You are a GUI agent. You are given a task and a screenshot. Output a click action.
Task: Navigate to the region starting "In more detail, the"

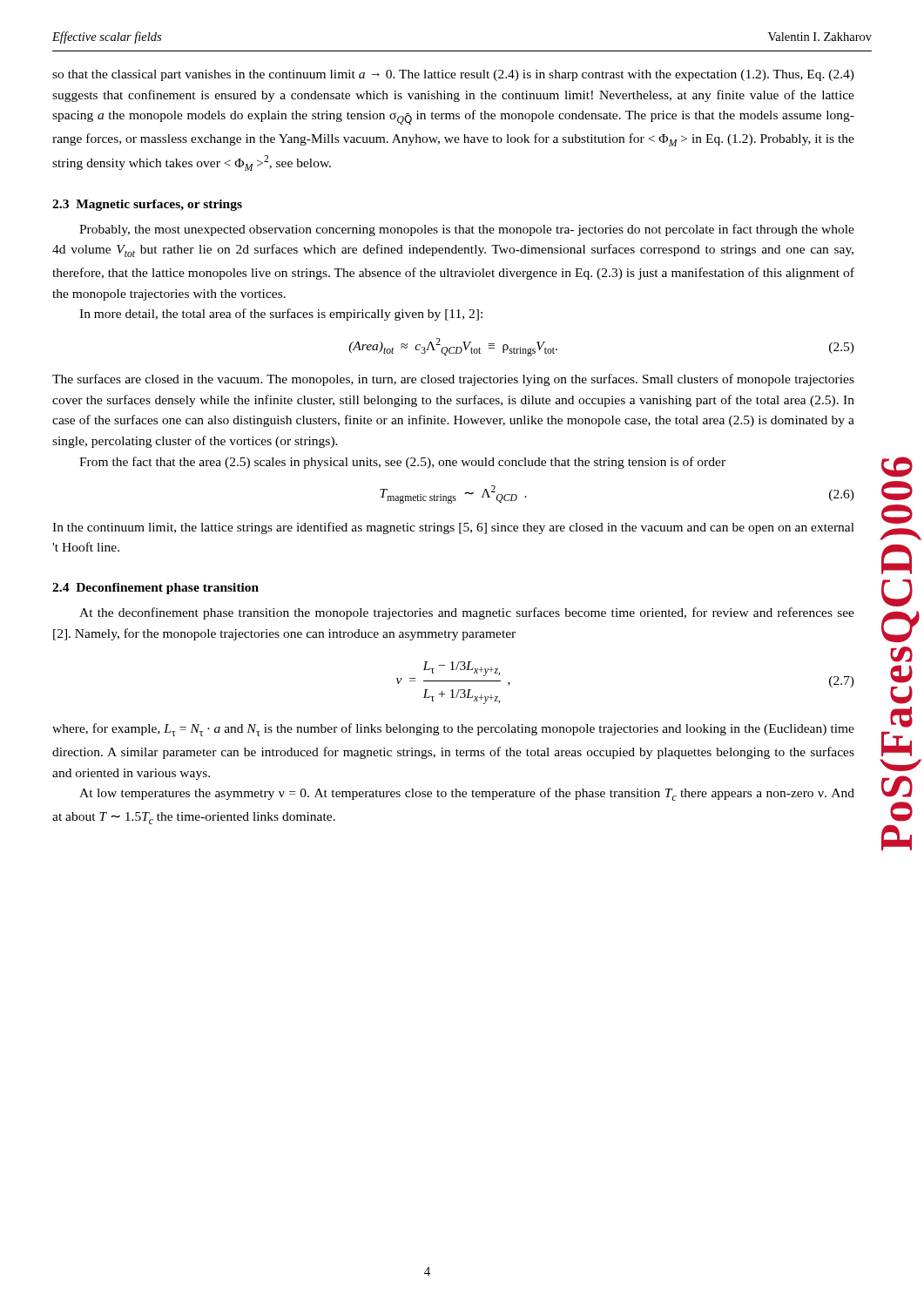281,313
